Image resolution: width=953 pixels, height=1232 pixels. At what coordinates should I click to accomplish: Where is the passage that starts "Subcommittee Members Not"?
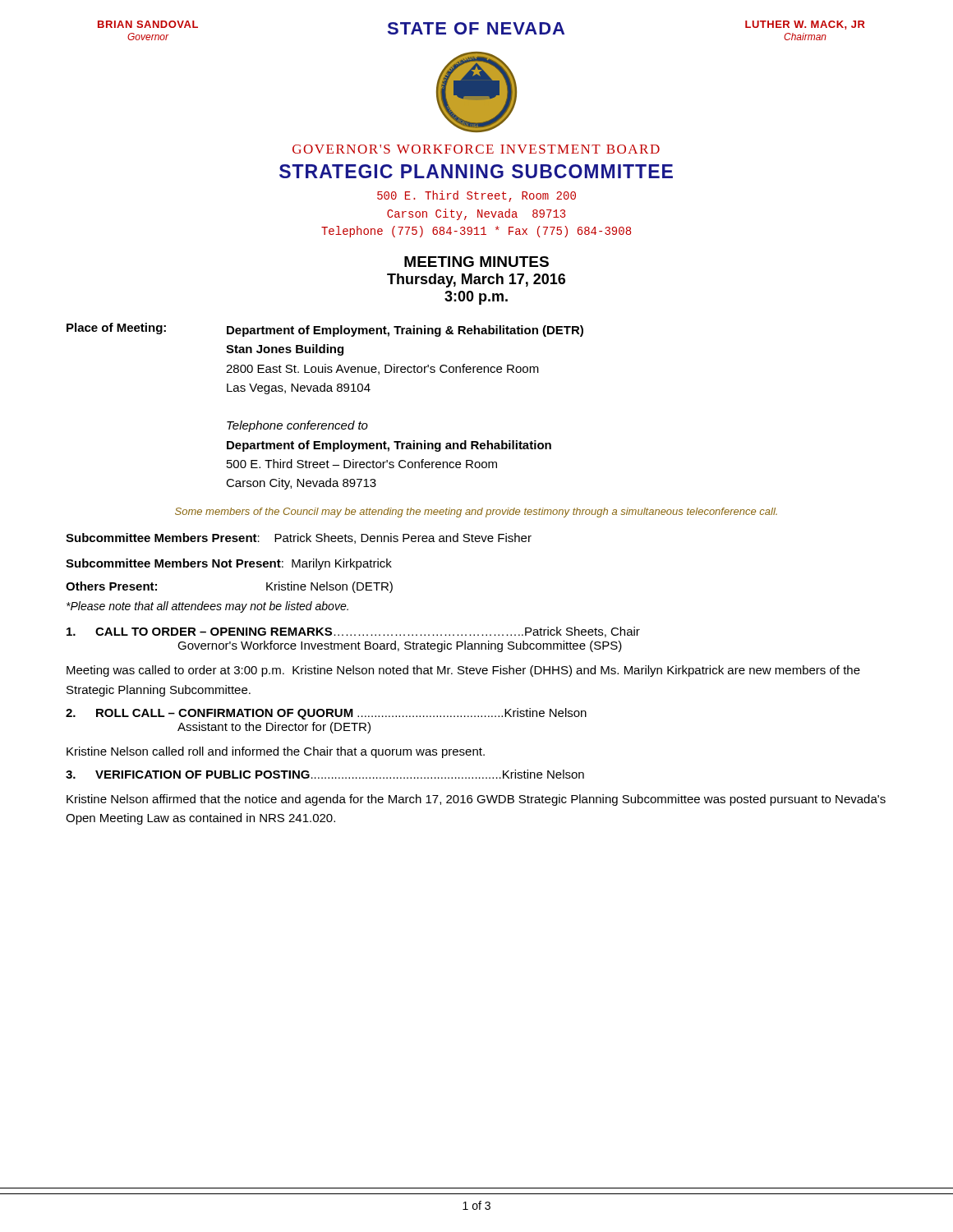229,563
